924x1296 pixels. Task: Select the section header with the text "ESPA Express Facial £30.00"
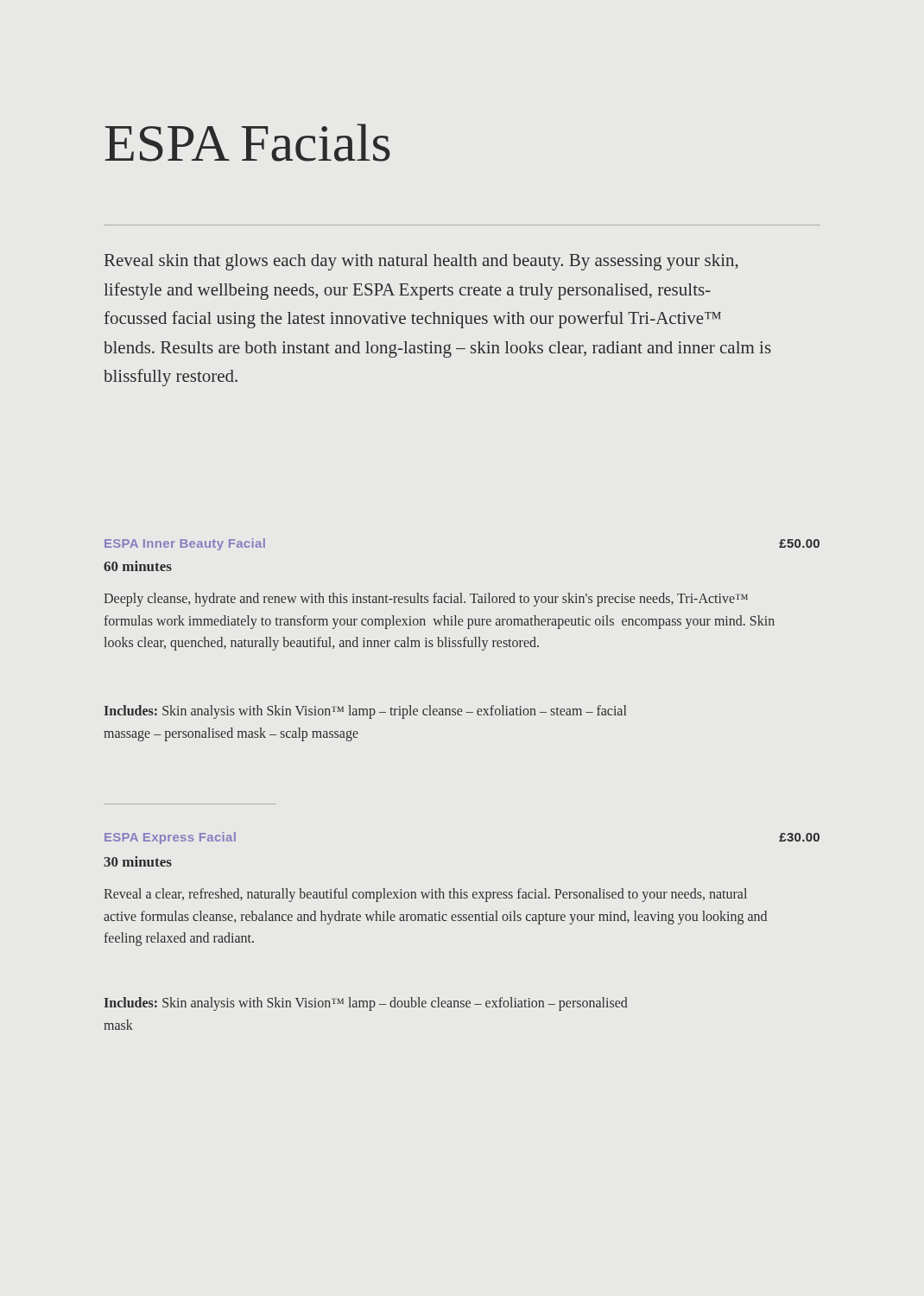(169, 838)
